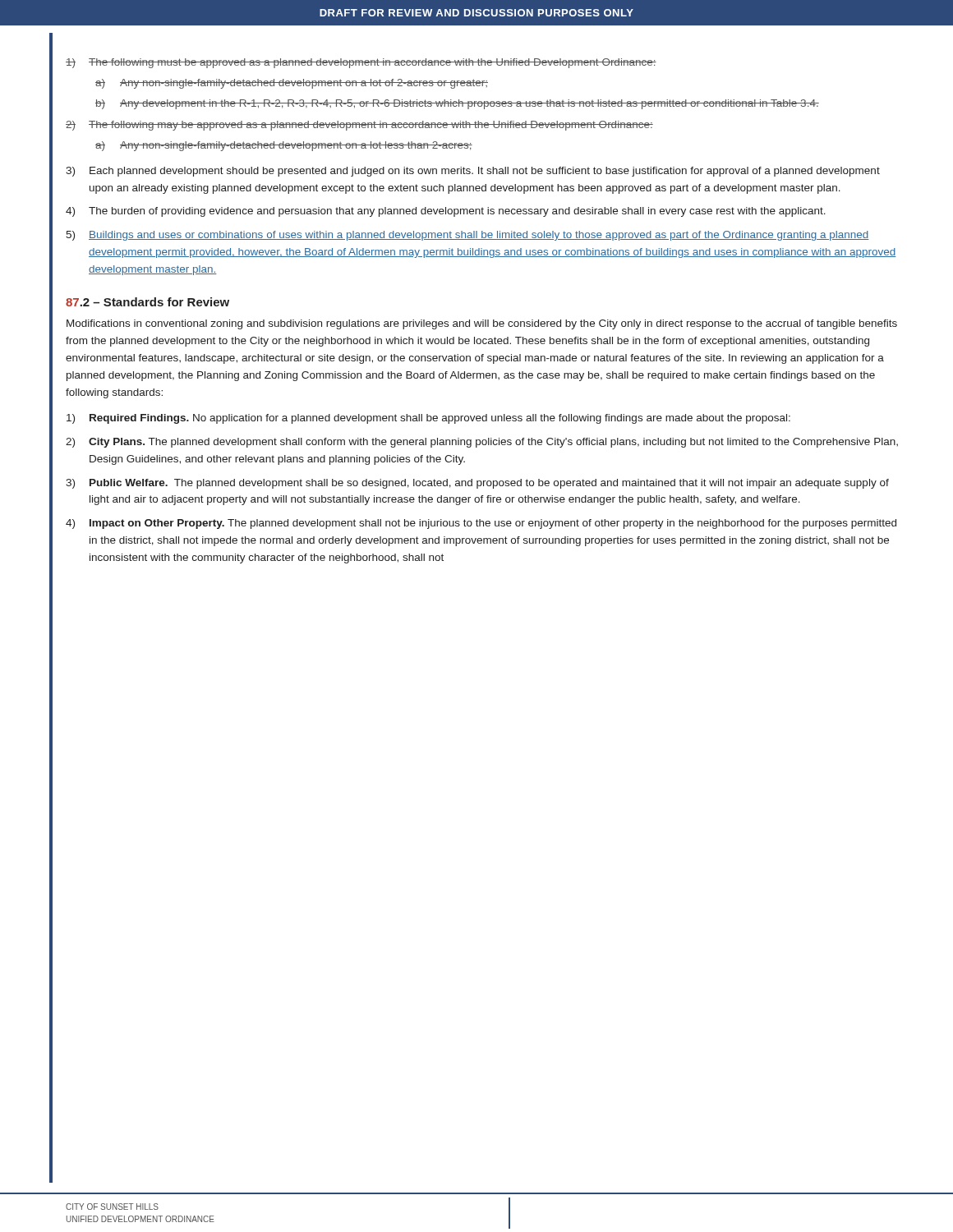Find the list item with the text "4) The burden of providing evidence"
Viewport: 953px width, 1232px height.
[446, 212]
